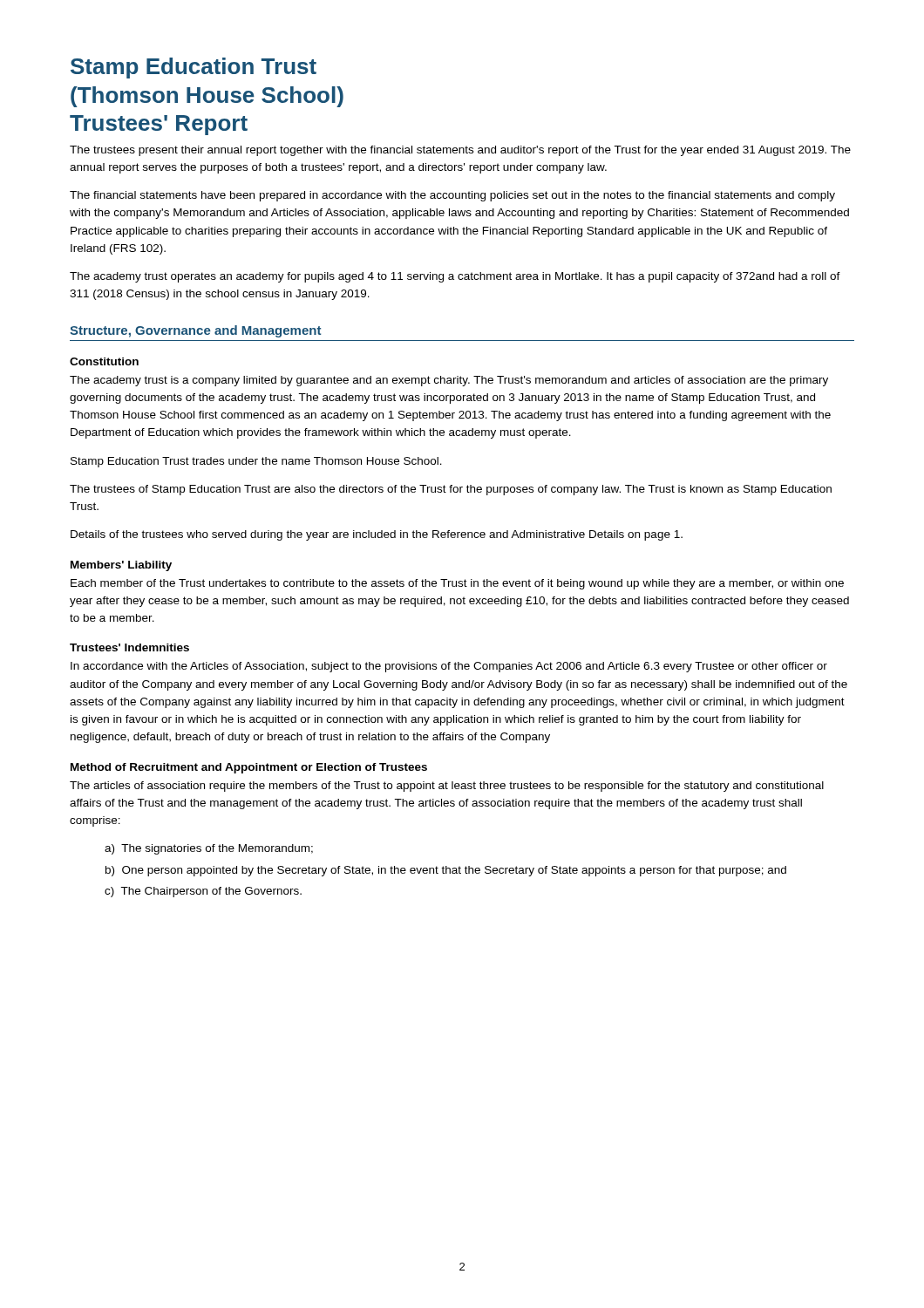This screenshot has width=924, height=1308.
Task: Find the block on this page that starts "b) One person appointed"
Action: pos(462,870)
